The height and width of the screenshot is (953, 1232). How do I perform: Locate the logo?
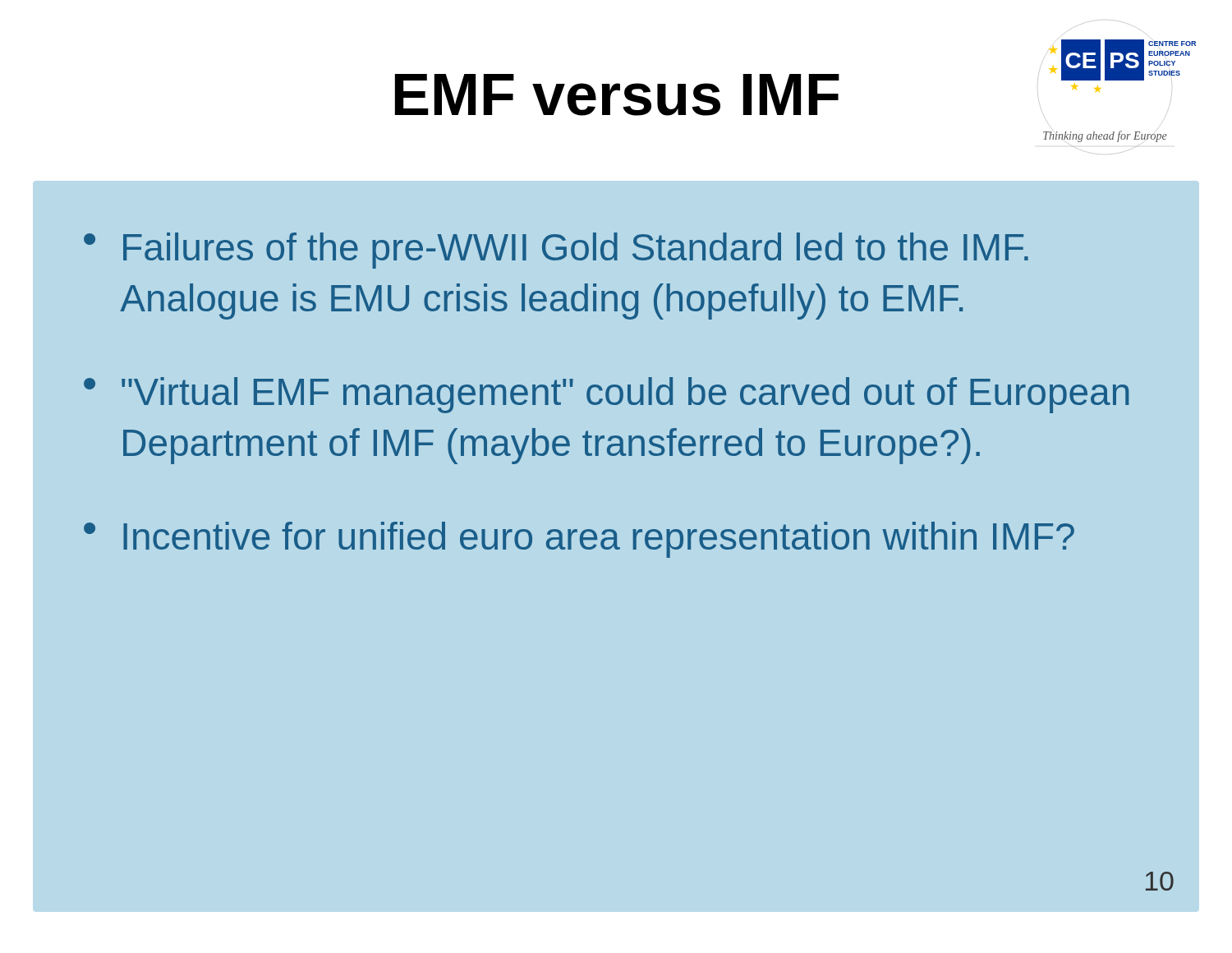(1105, 93)
